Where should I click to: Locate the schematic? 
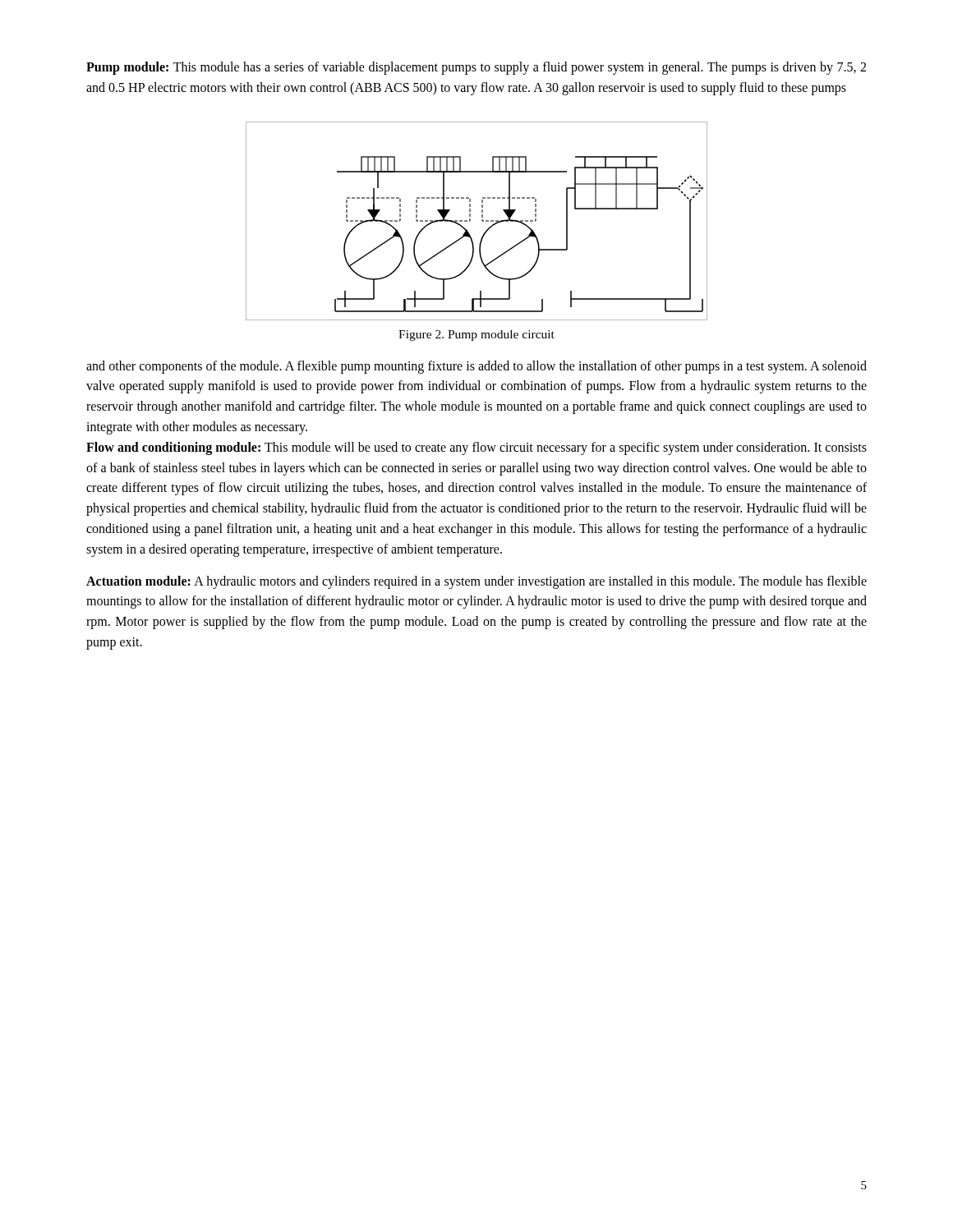click(476, 221)
